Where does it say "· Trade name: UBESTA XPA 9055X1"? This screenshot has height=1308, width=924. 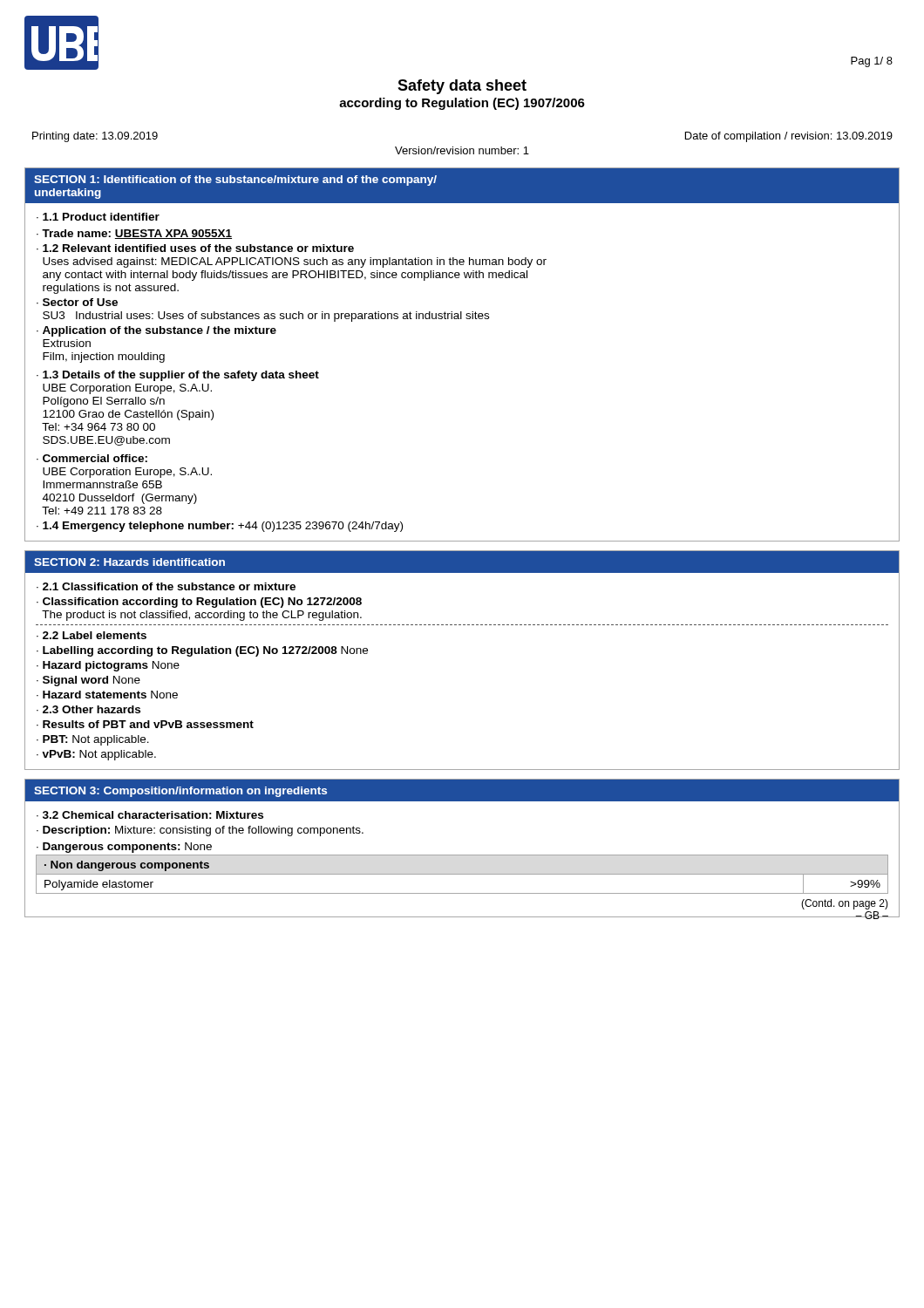pos(134,233)
